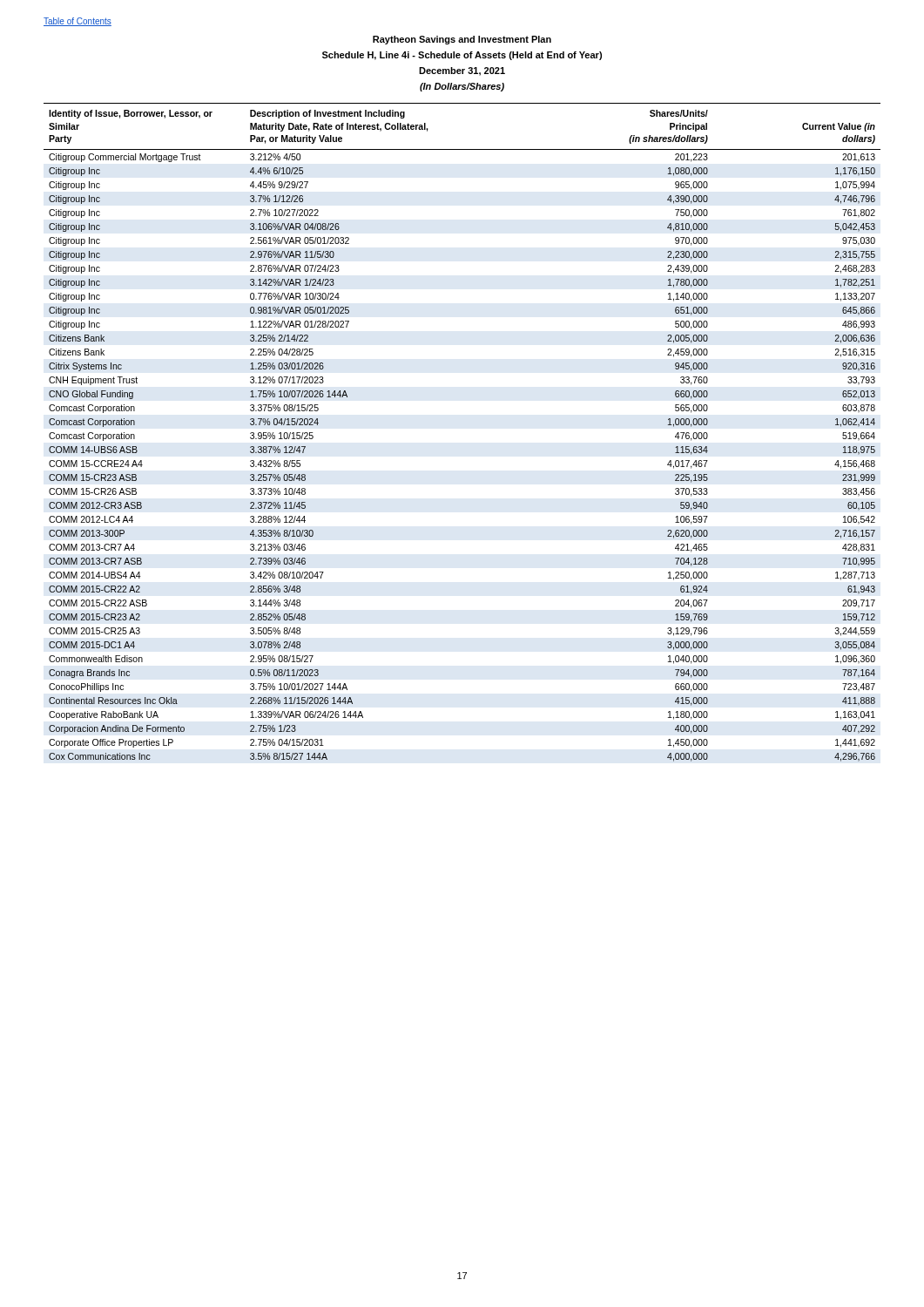The height and width of the screenshot is (1307, 924).
Task: Select the text starting "Raytheon Savings and Investment"
Action: 462,63
